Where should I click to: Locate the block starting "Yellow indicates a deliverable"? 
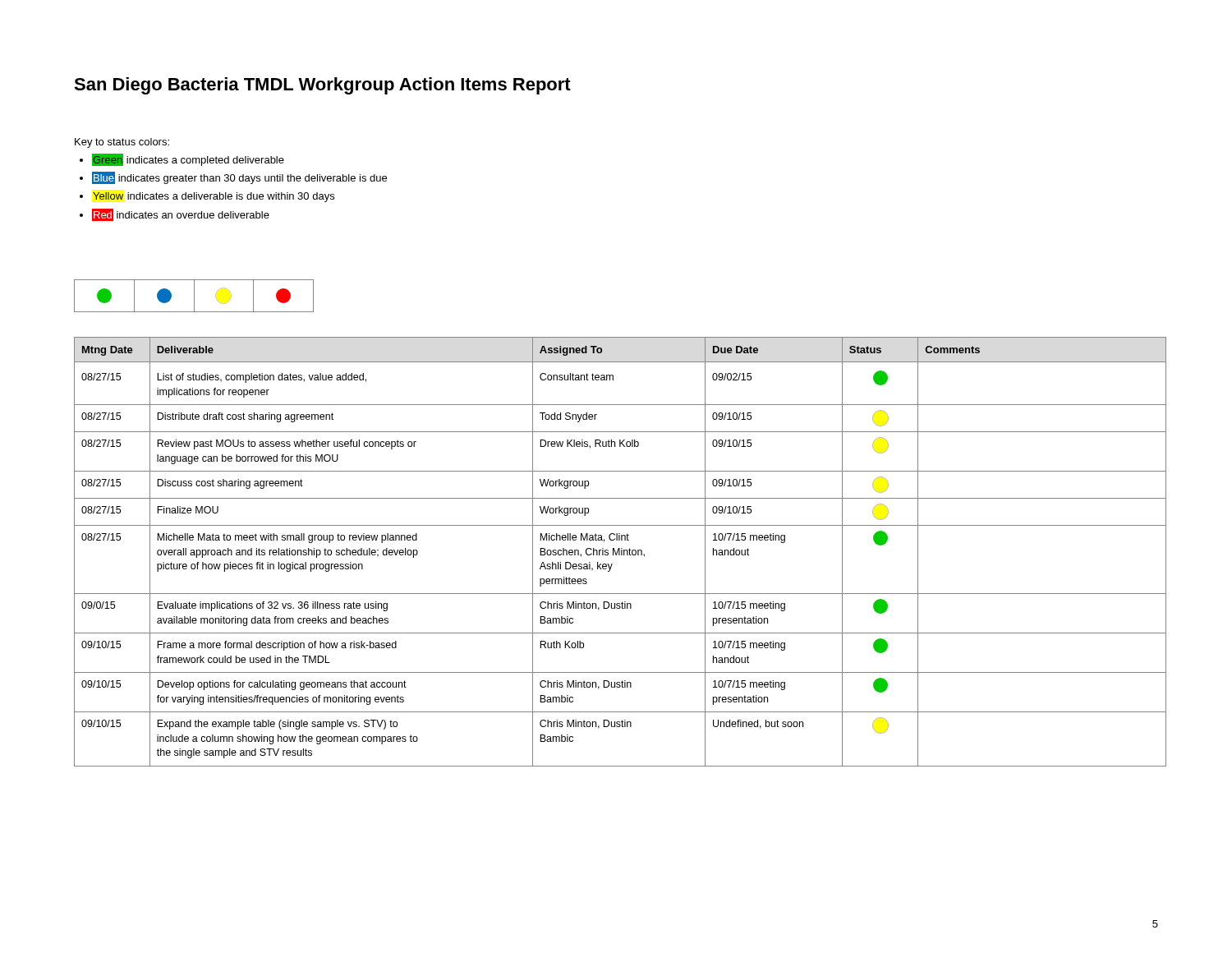click(x=213, y=196)
